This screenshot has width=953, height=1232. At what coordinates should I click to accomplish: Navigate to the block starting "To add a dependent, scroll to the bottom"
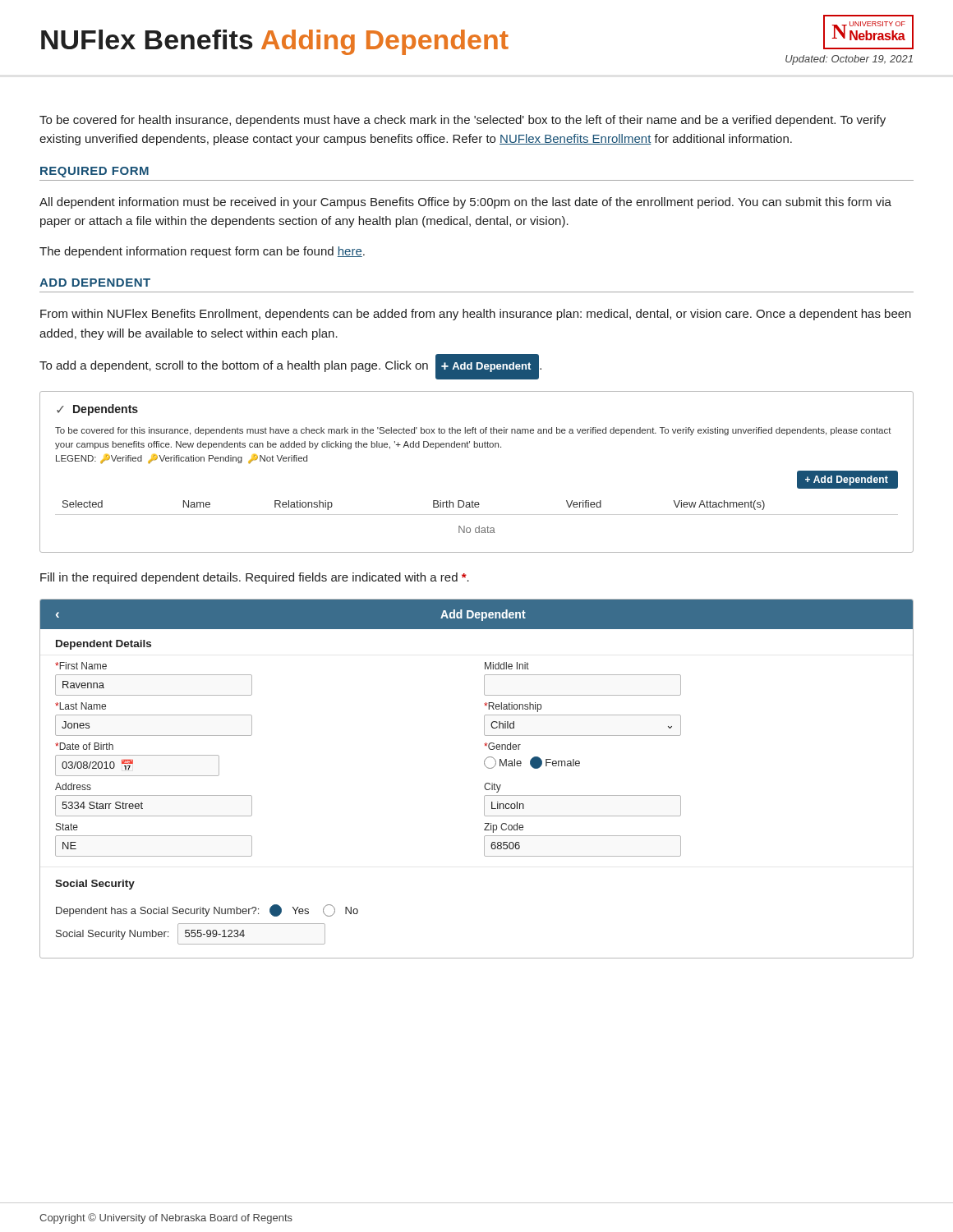(291, 366)
